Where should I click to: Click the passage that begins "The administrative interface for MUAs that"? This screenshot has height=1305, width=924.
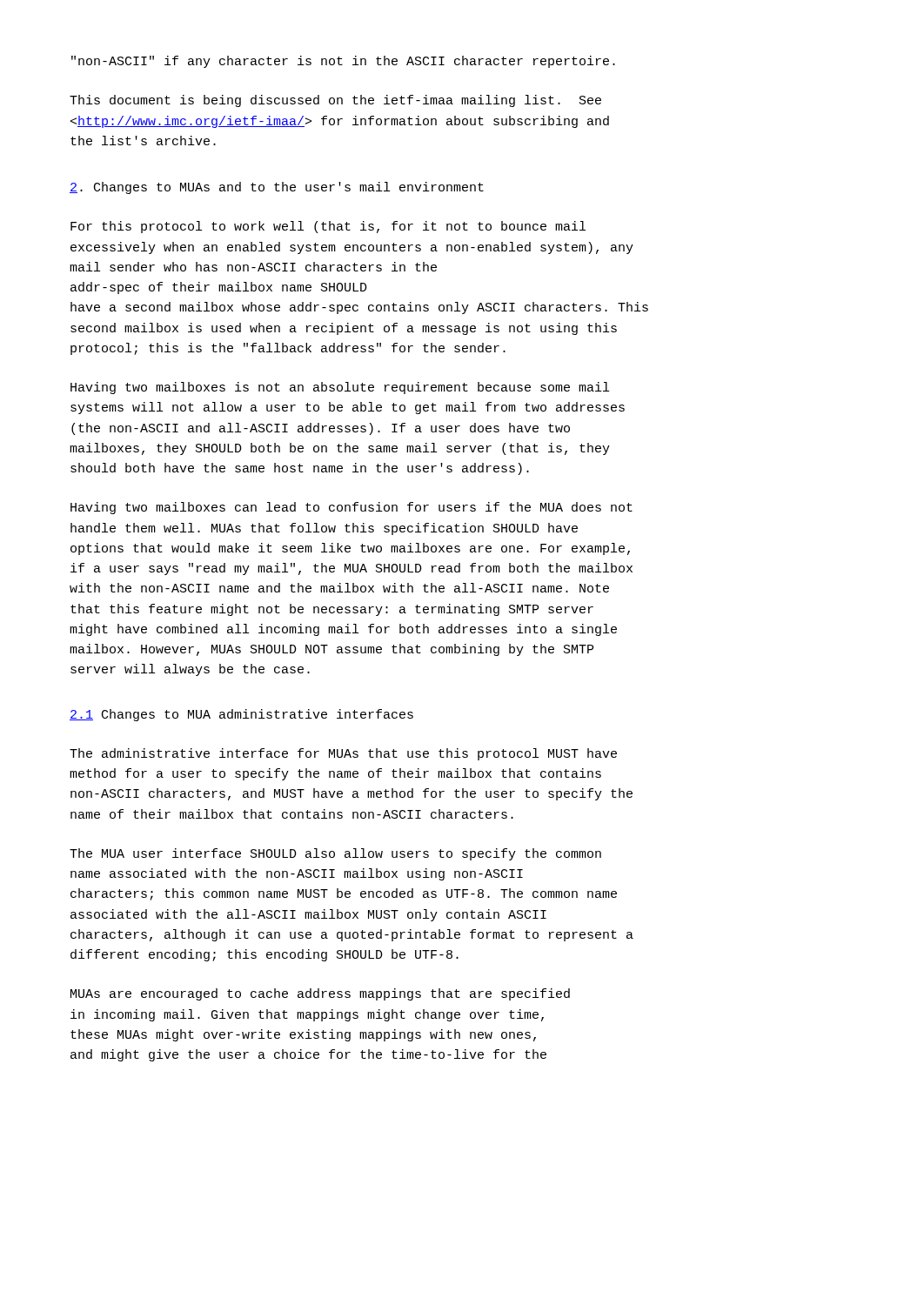click(x=352, y=785)
